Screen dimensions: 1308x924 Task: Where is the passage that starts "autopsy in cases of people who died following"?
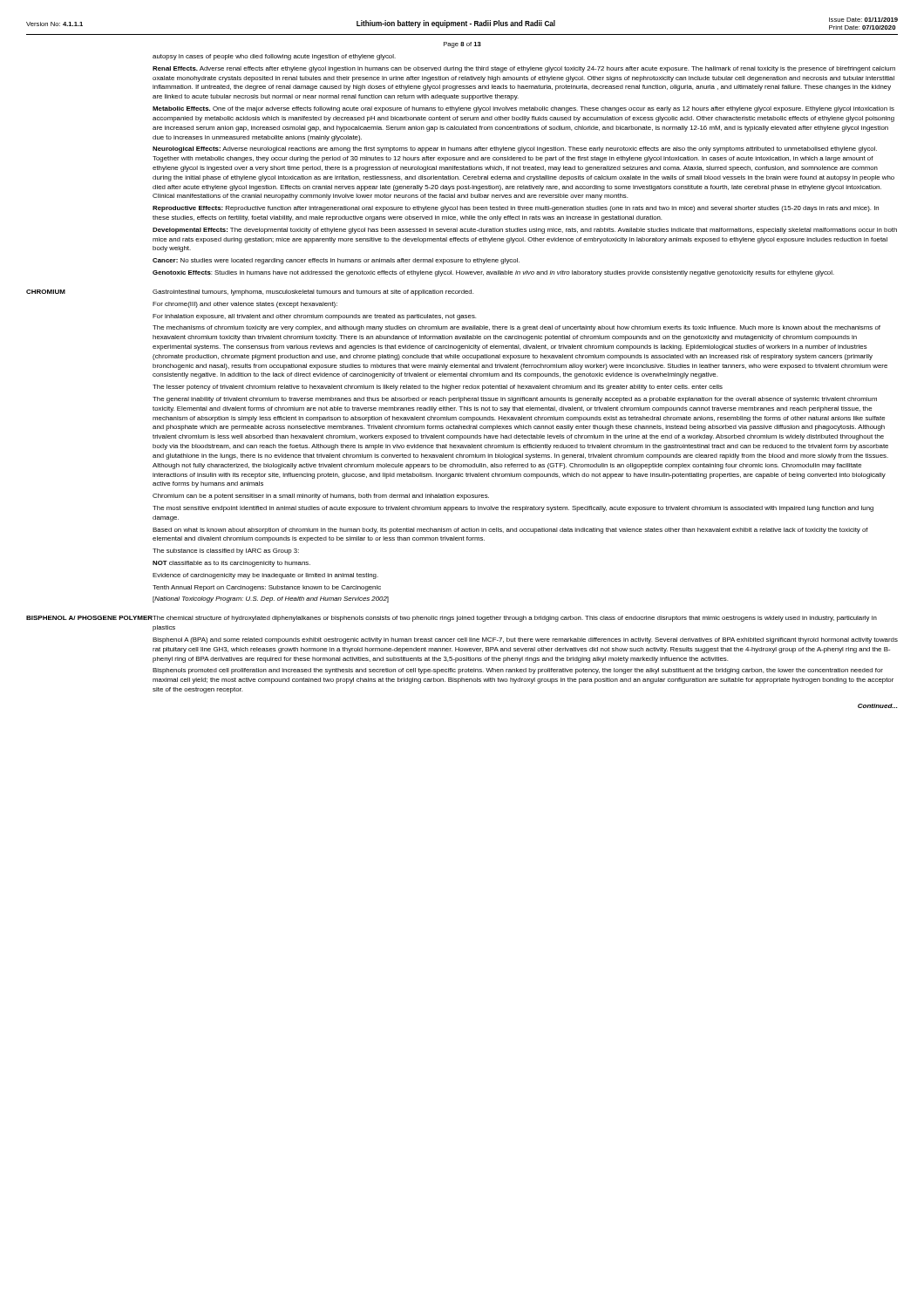coord(525,165)
